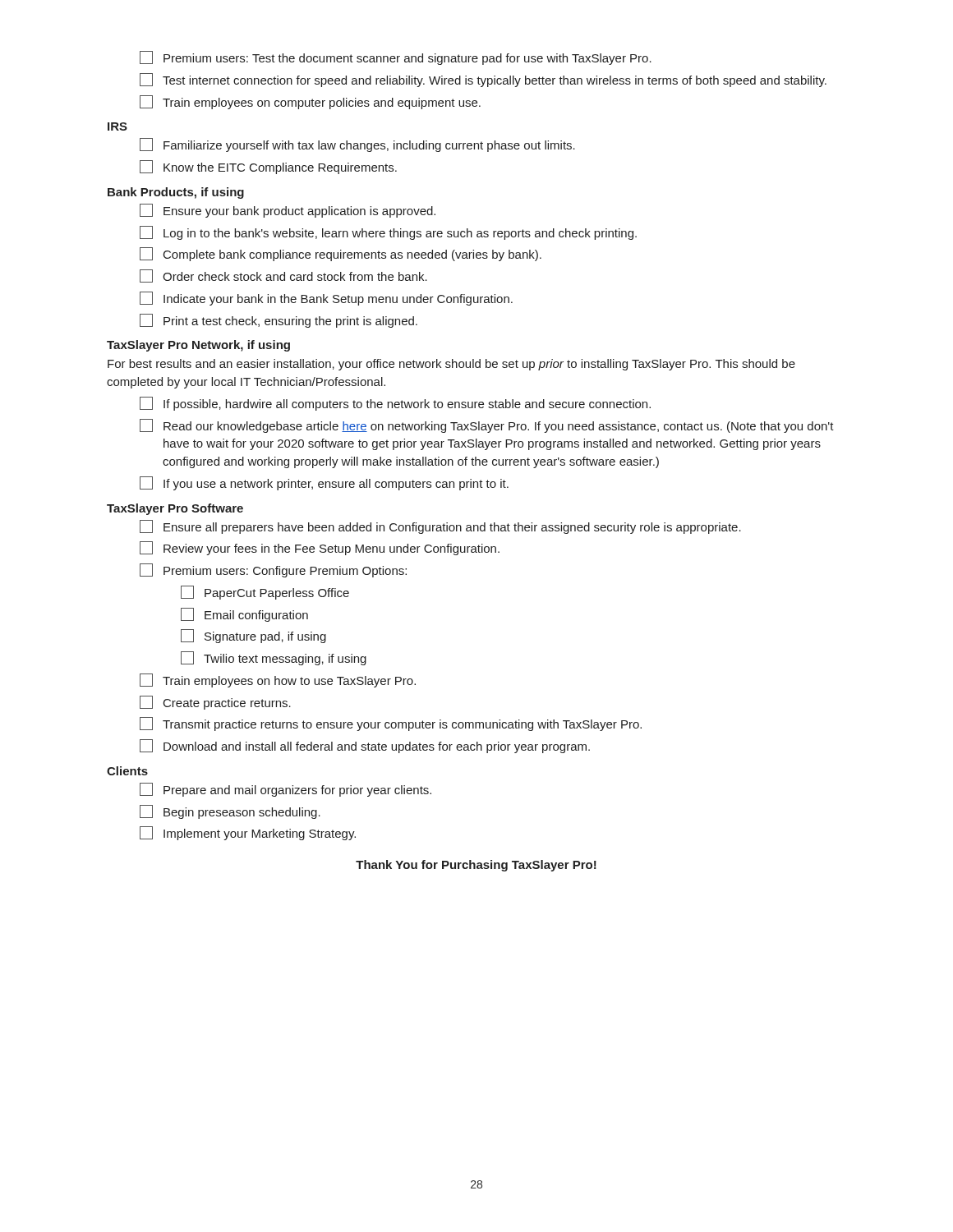Locate the block of text that opens with "If you use a network printer, ensure all"
Screen dimensions: 1232x953
(x=493, y=483)
